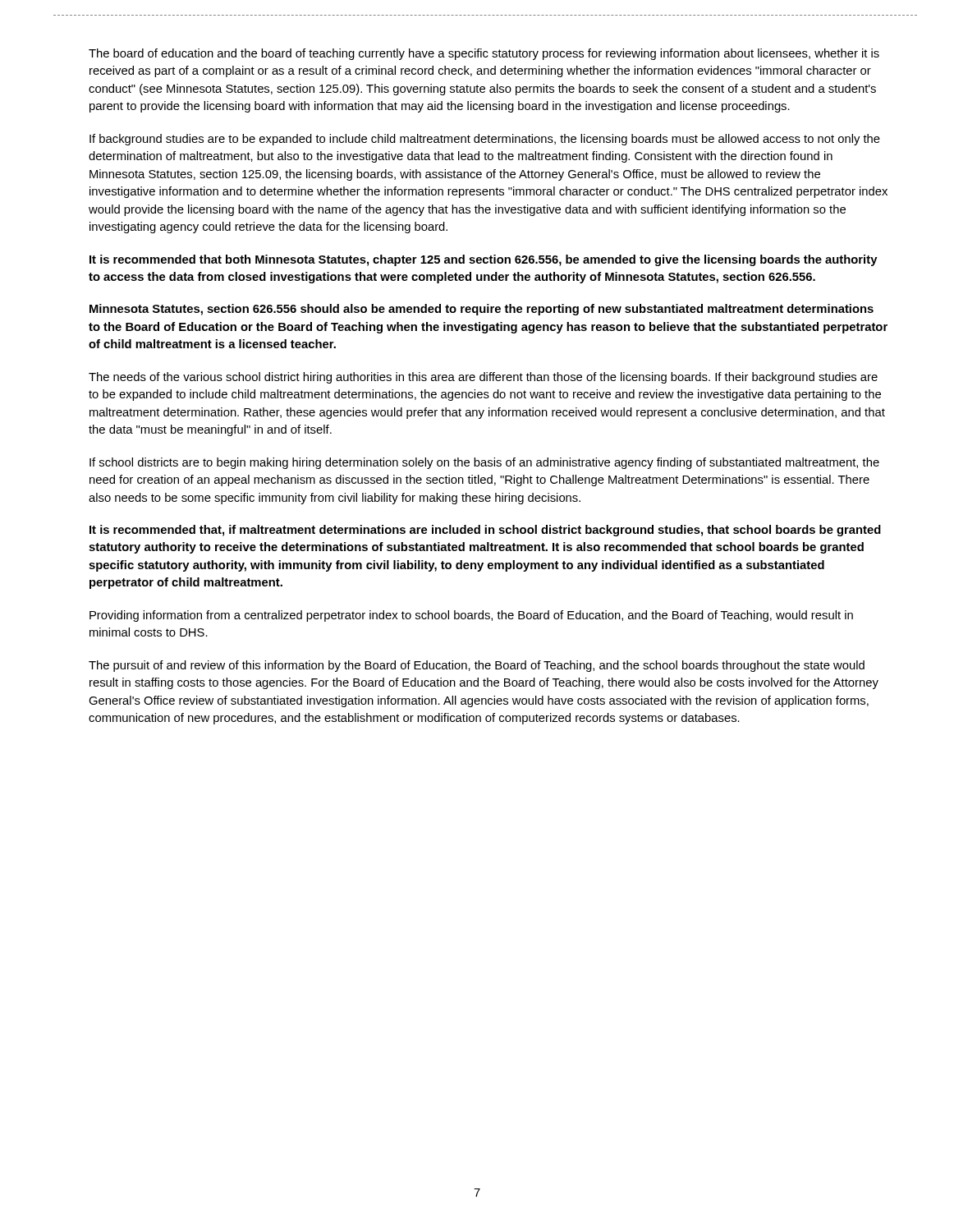Image resolution: width=954 pixels, height=1232 pixels.
Task: Where is the passage that starts "If school districts are to"?
Action: tap(484, 480)
